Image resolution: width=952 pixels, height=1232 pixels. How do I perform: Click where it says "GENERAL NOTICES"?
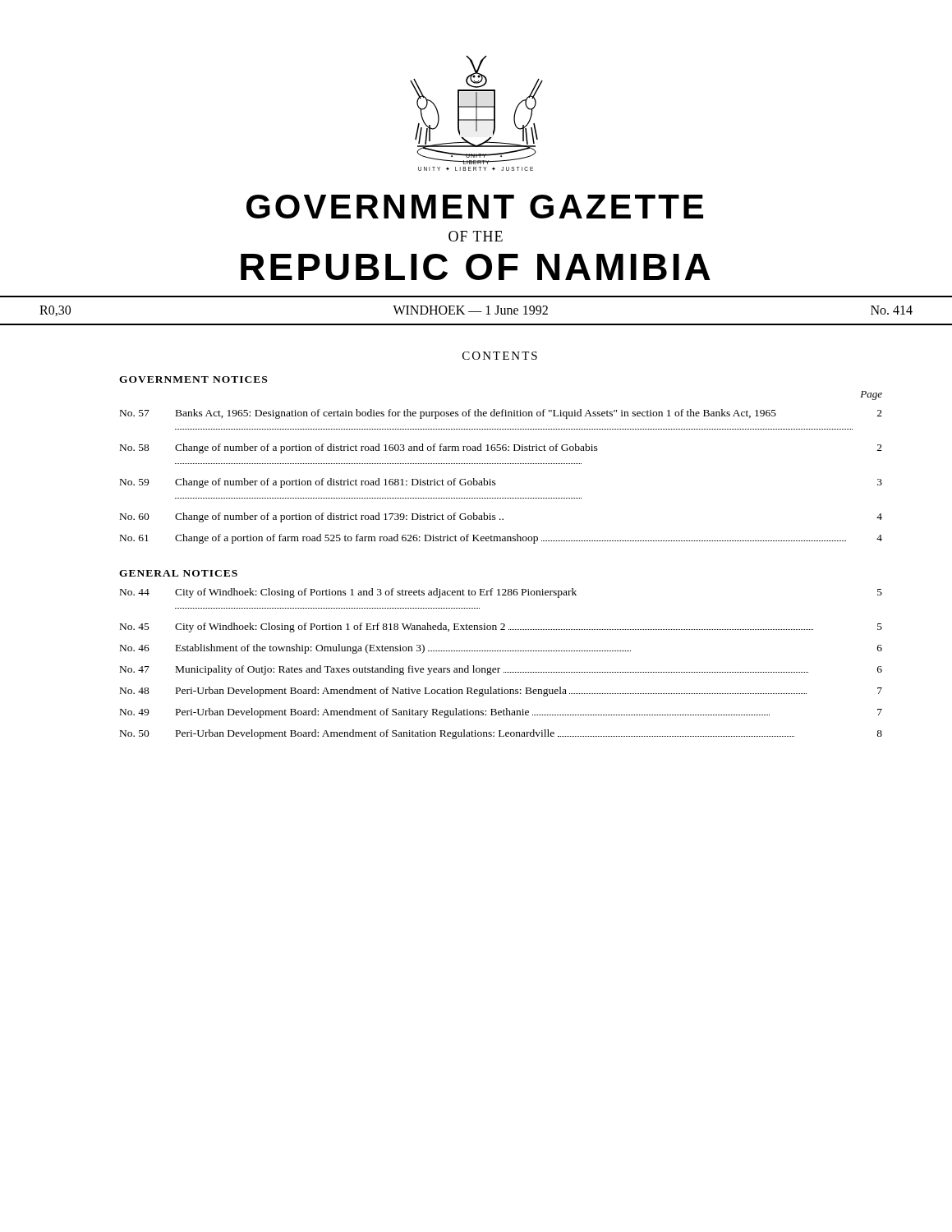[x=179, y=573]
